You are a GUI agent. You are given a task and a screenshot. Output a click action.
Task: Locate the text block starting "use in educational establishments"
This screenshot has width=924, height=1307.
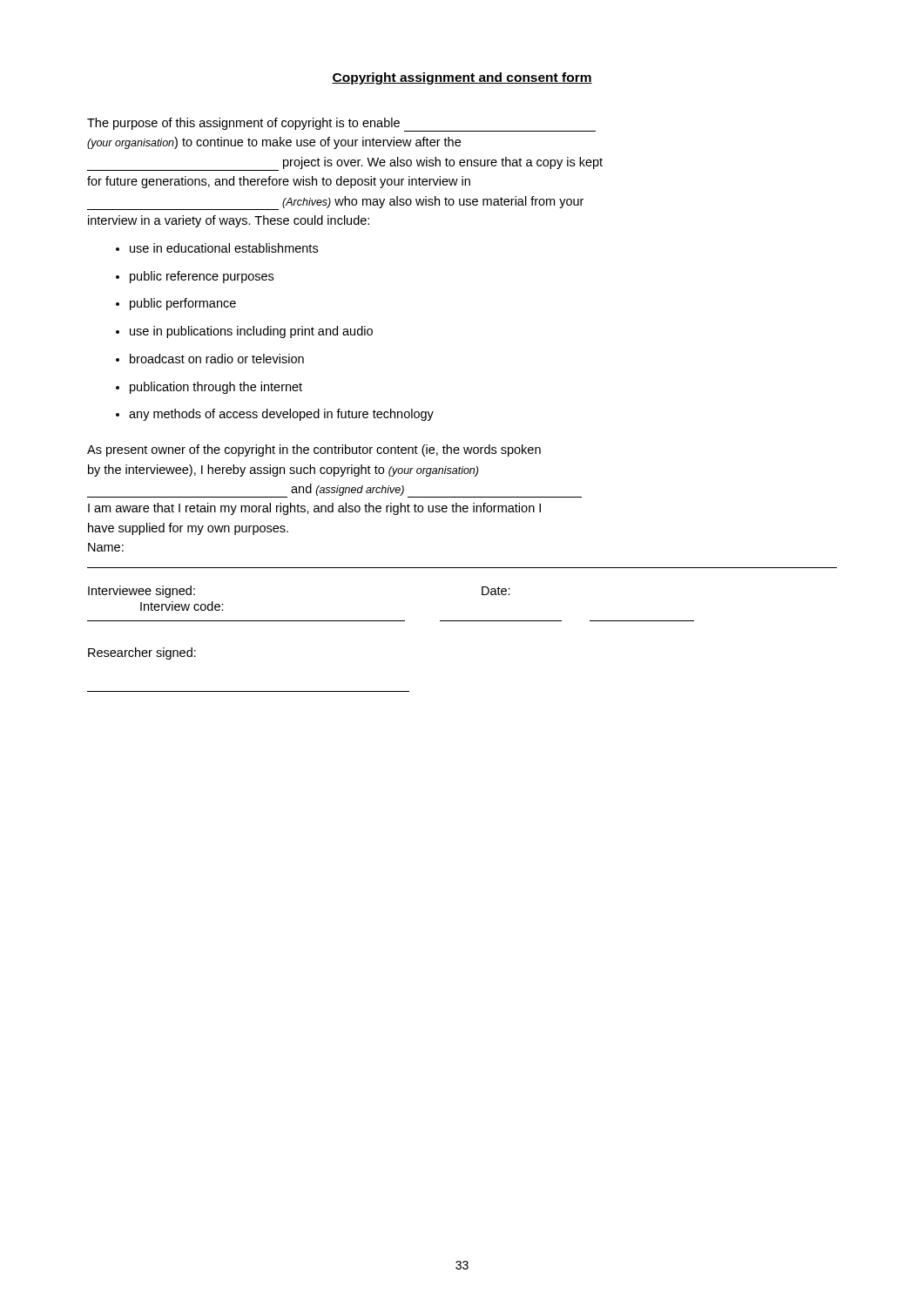tap(217, 248)
